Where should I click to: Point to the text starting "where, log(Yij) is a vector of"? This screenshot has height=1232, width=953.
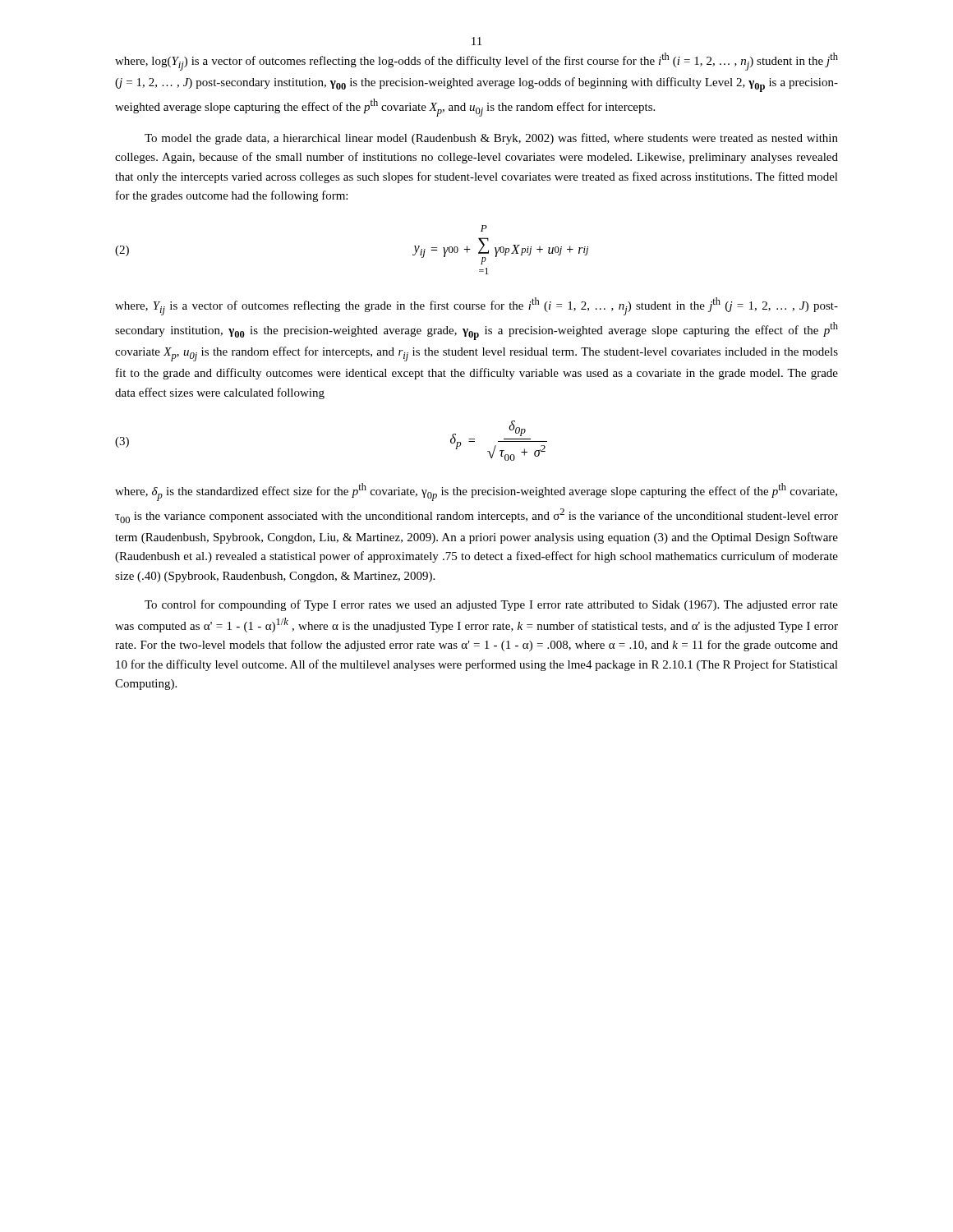[x=476, y=84]
